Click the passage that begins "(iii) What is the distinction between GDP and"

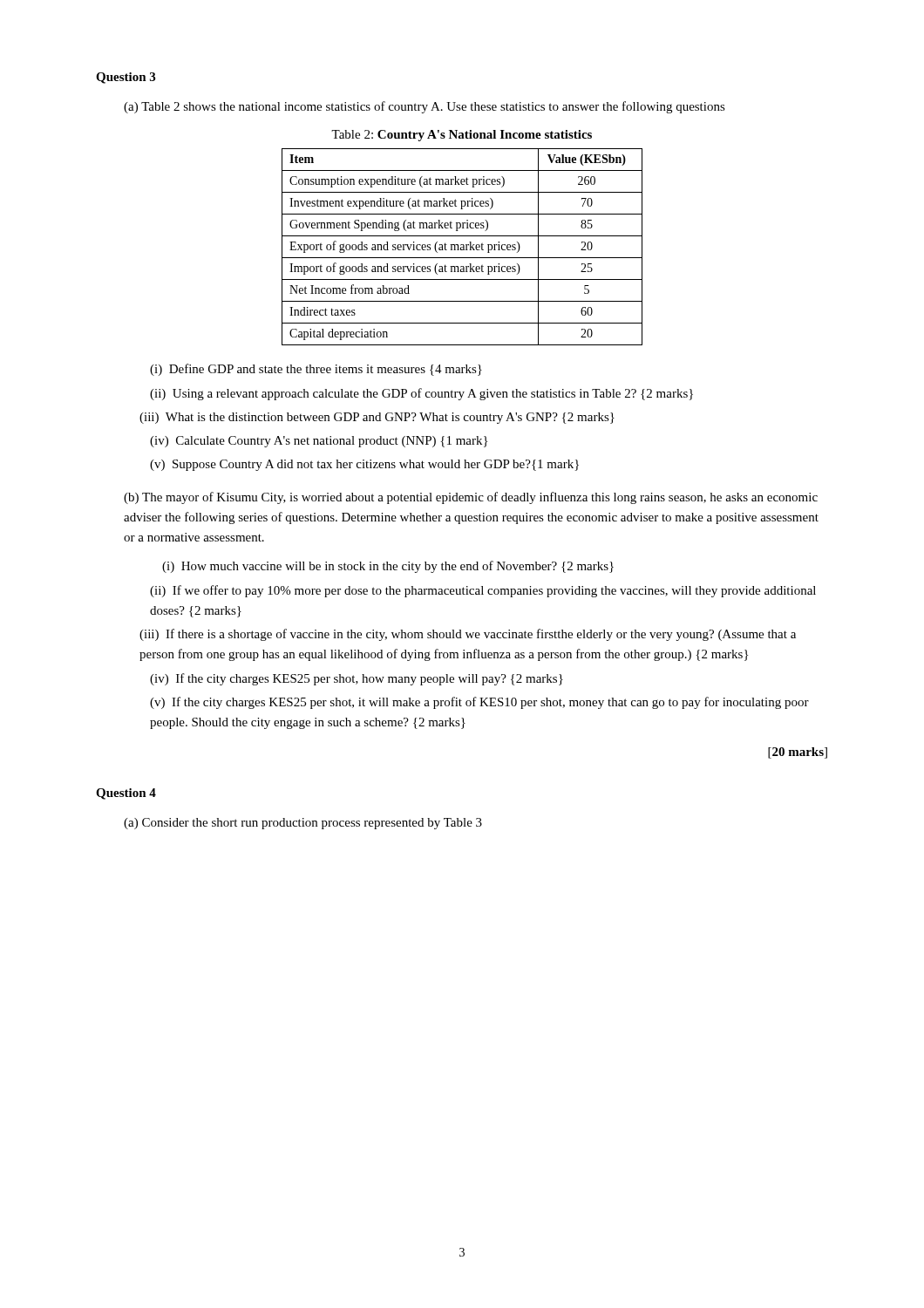coord(377,417)
